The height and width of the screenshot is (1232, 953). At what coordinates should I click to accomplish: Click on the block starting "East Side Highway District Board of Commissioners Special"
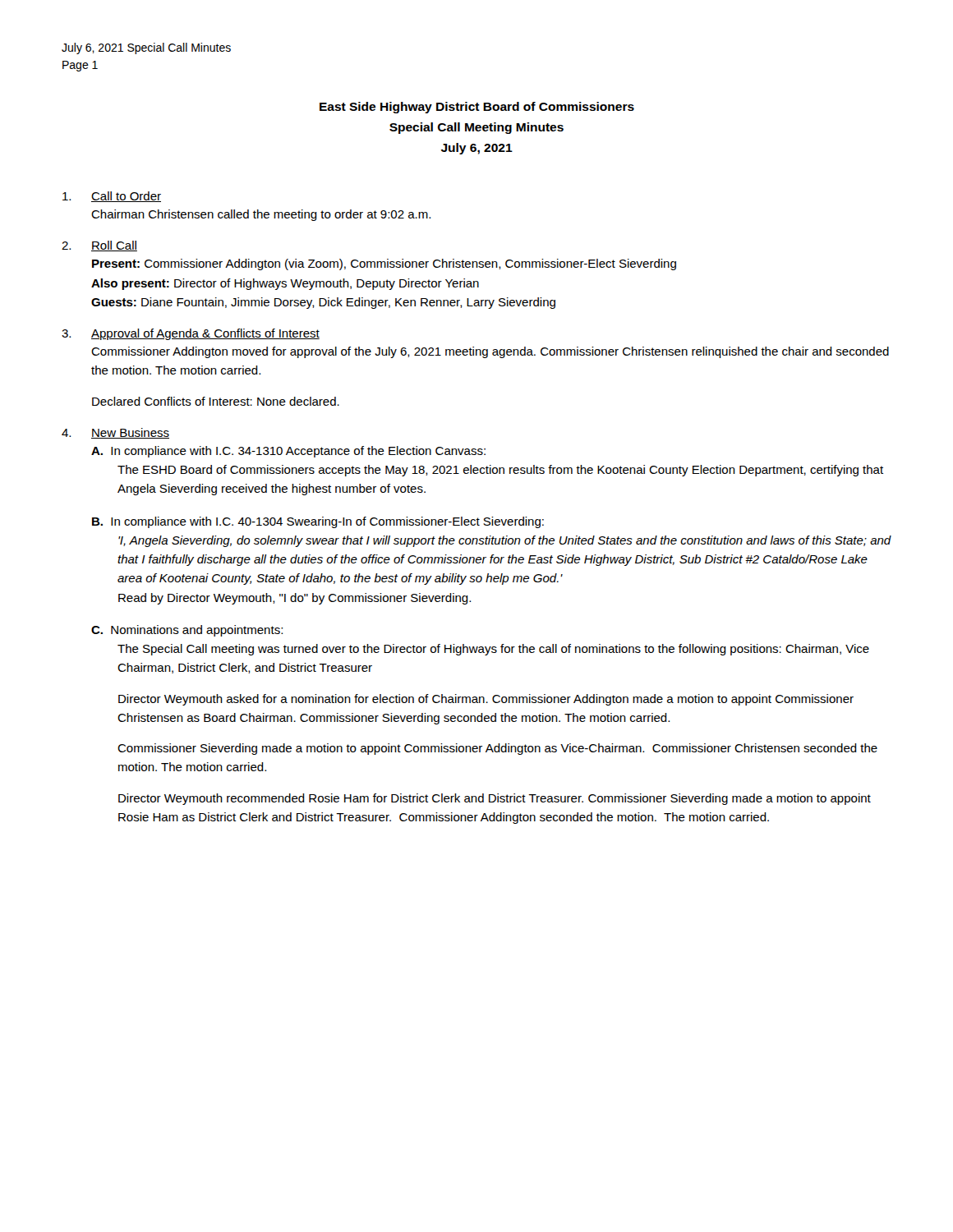point(476,127)
